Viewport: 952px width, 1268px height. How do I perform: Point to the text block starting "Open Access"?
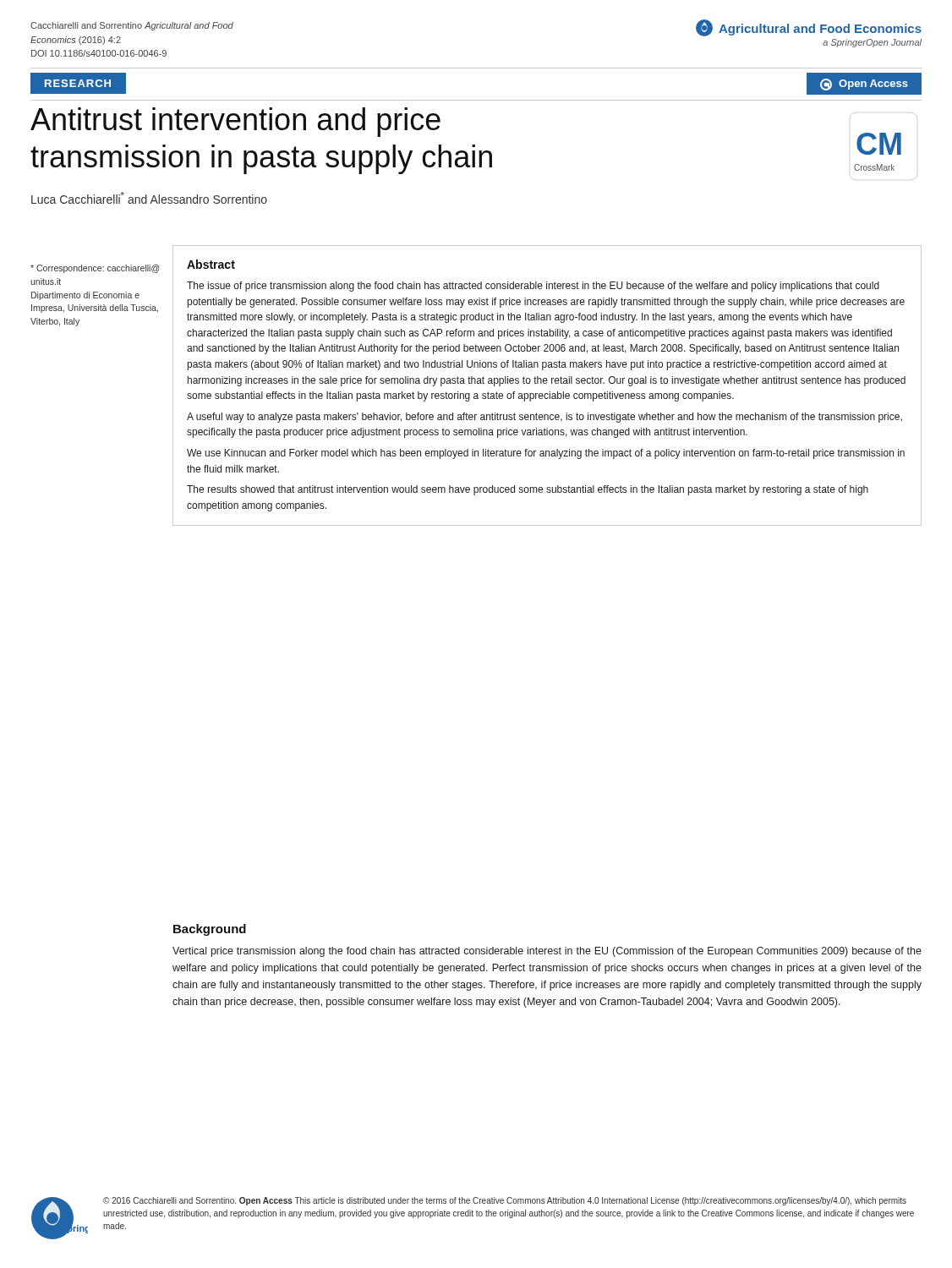pos(864,83)
